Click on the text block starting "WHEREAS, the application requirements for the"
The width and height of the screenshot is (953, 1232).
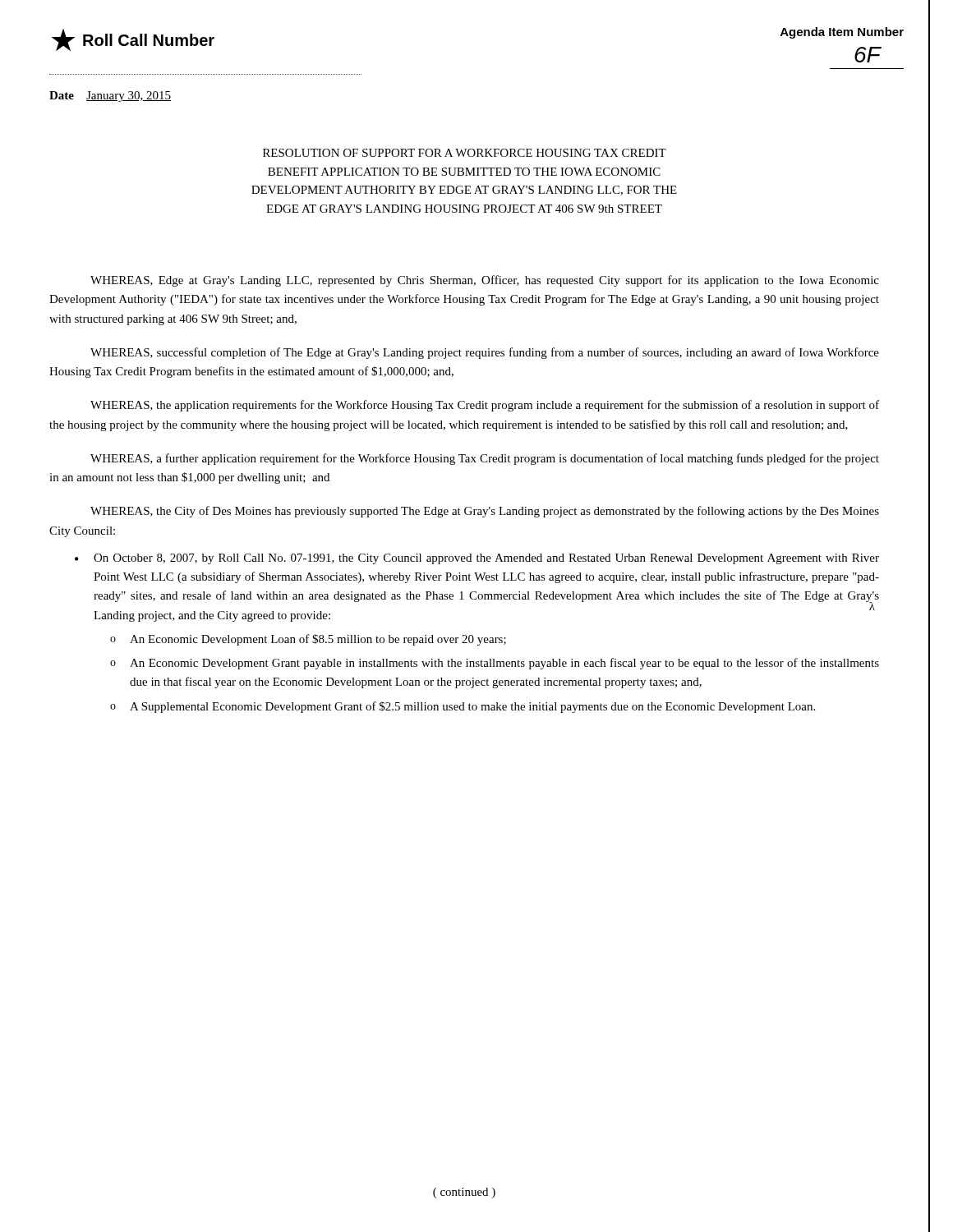pos(464,415)
